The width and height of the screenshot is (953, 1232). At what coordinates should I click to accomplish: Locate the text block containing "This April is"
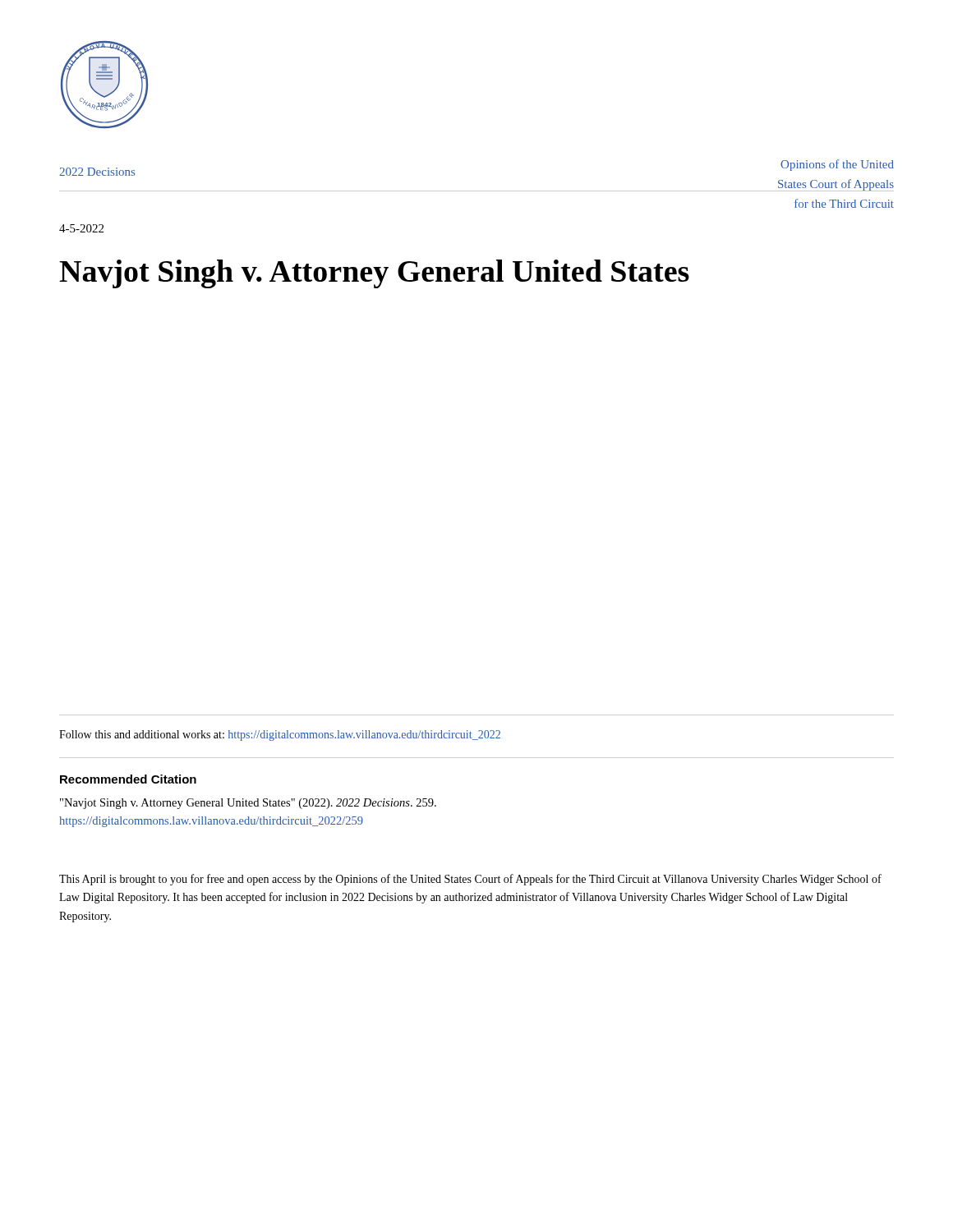click(x=470, y=898)
